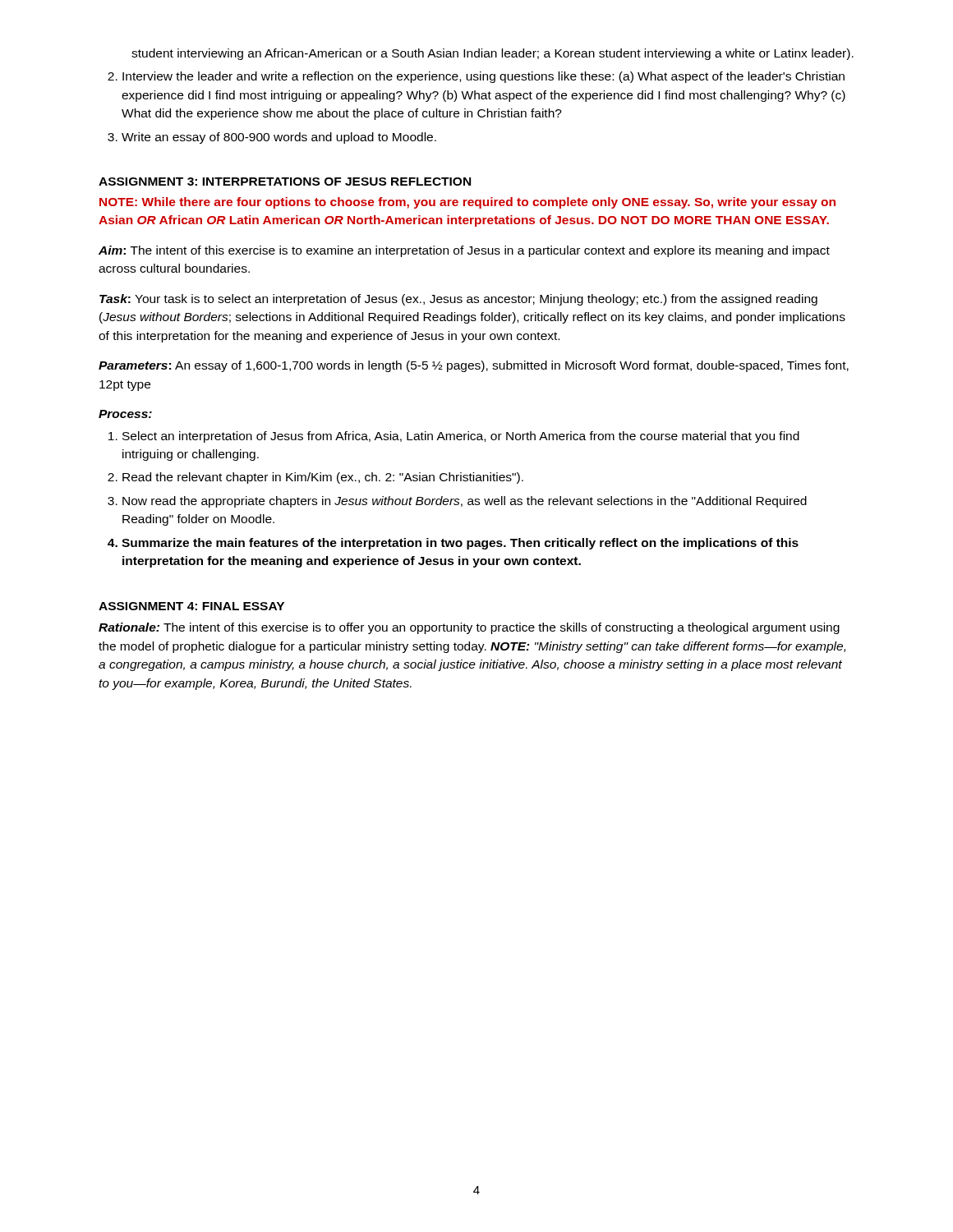The height and width of the screenshot is (1232, 953).
Task: Select the text block that says "Task: Your task is to select an interpretation"
Action: point(472,317)
